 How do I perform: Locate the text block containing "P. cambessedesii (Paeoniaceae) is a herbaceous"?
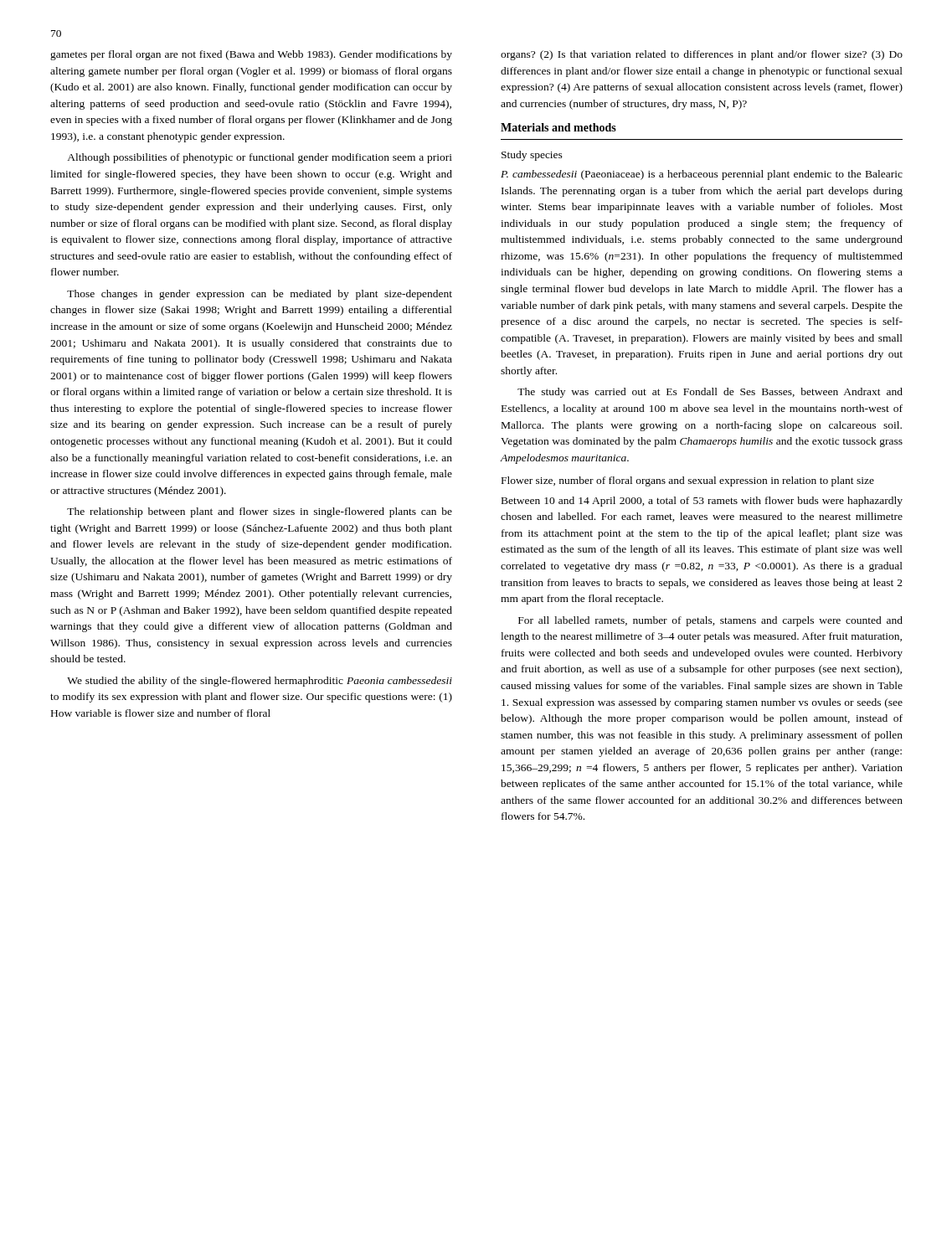pos(702,272)
